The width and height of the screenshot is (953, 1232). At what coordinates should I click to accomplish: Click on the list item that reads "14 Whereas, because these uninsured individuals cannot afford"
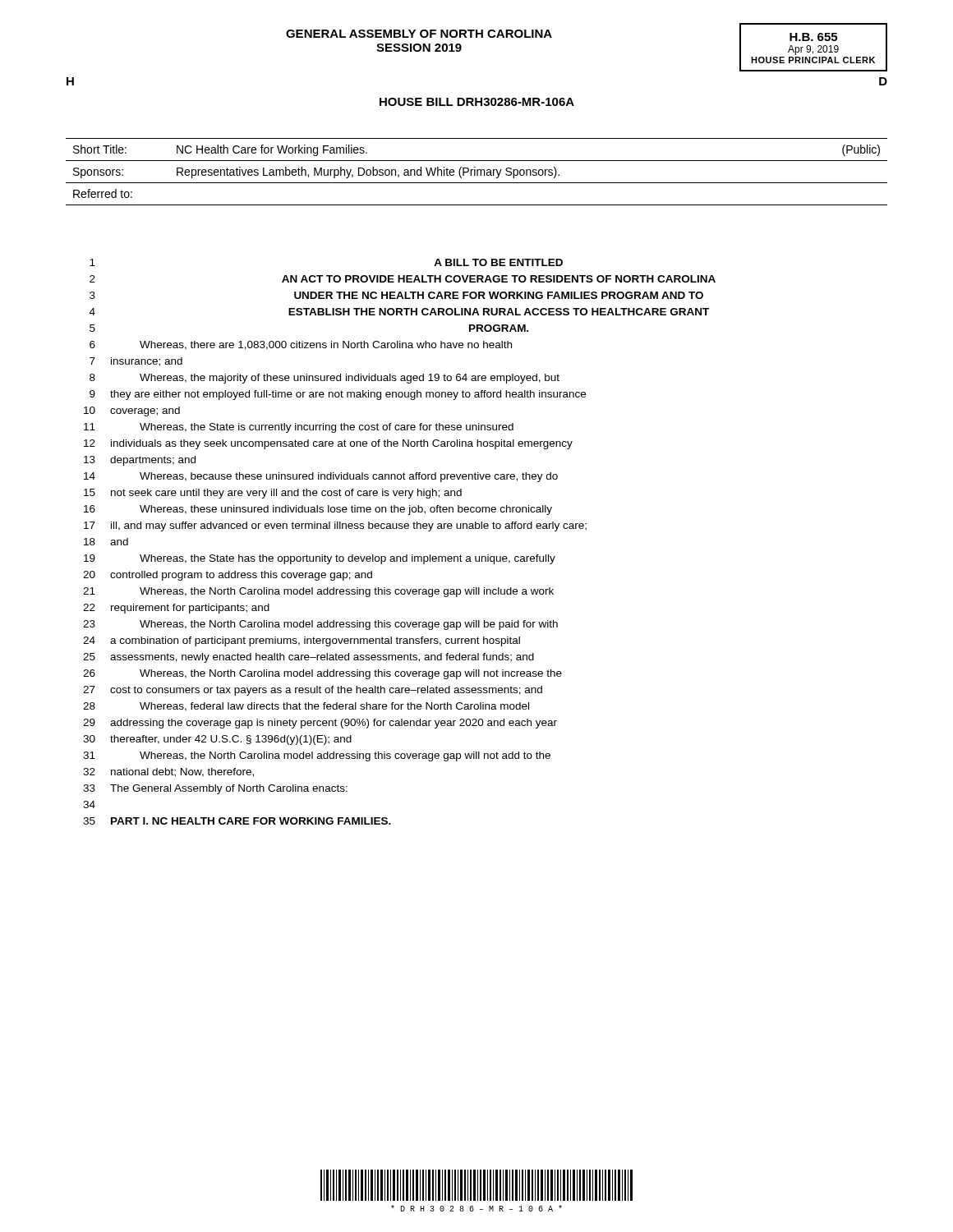476,476
